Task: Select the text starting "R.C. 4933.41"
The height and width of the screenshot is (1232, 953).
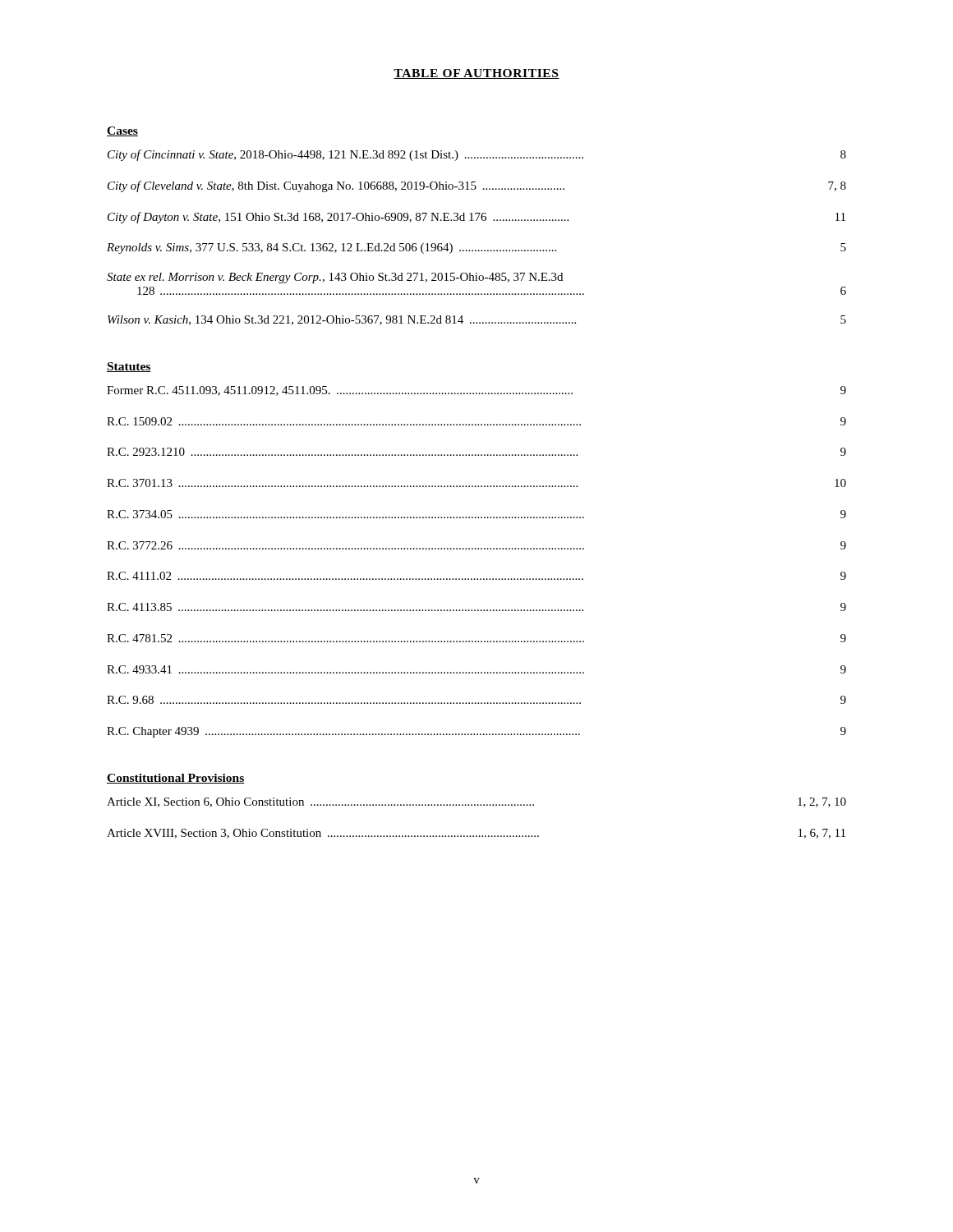Action: (x=476, y=670)
